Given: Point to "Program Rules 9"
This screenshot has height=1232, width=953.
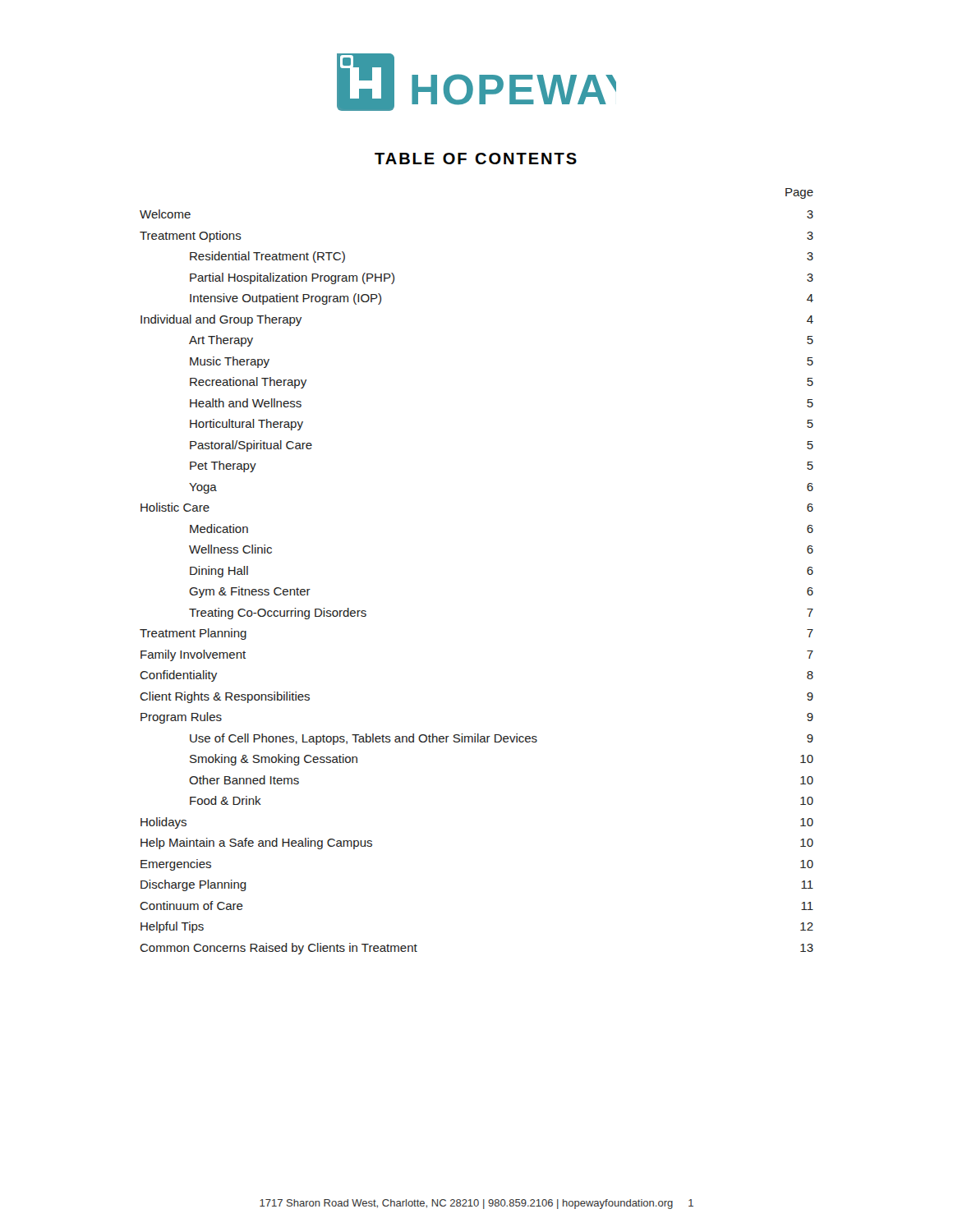Looking at the screenshot, I should tap(175, 717).
